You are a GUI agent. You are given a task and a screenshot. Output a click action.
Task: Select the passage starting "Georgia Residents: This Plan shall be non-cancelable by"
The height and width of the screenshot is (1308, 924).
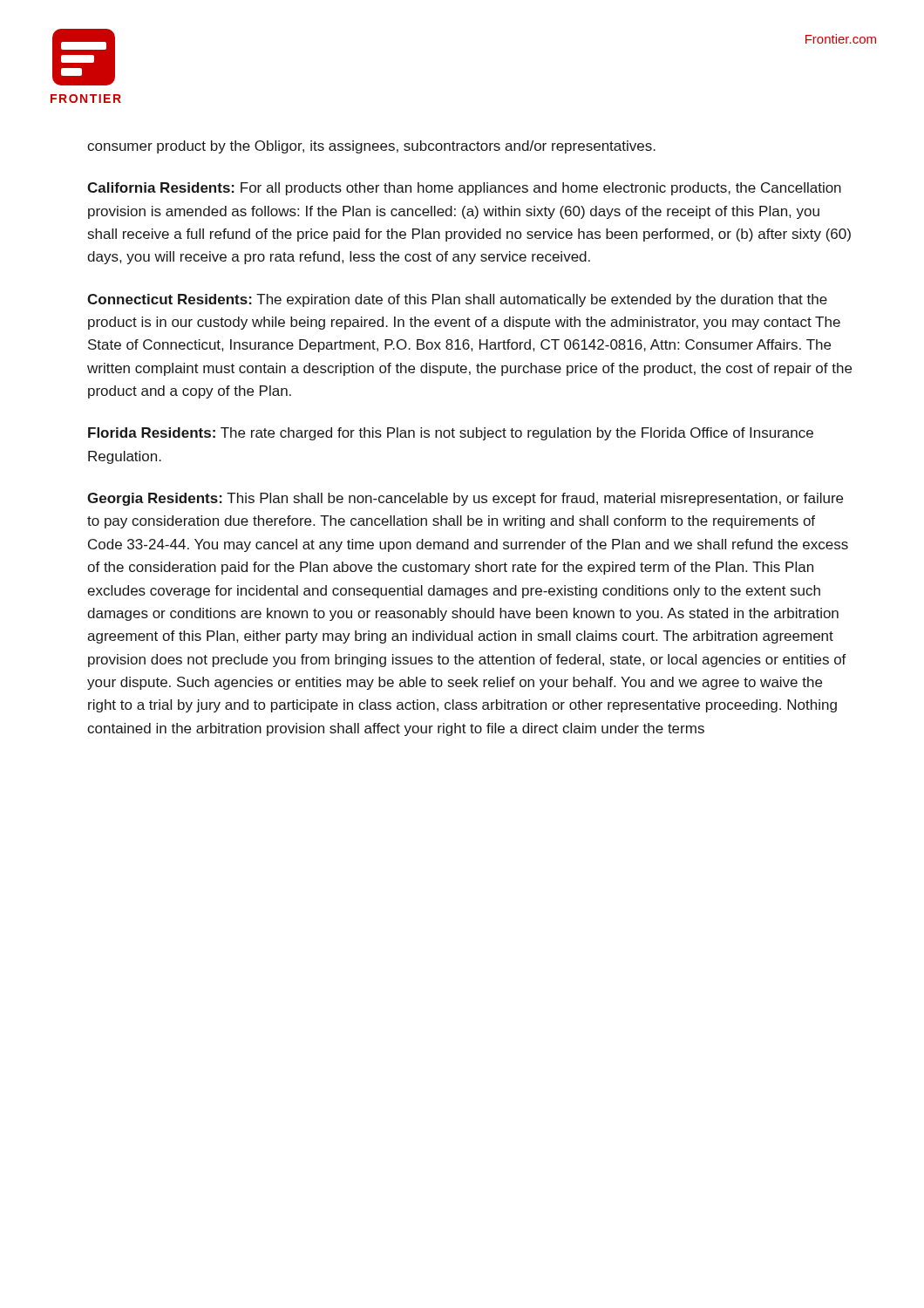(x=468, y=613)
